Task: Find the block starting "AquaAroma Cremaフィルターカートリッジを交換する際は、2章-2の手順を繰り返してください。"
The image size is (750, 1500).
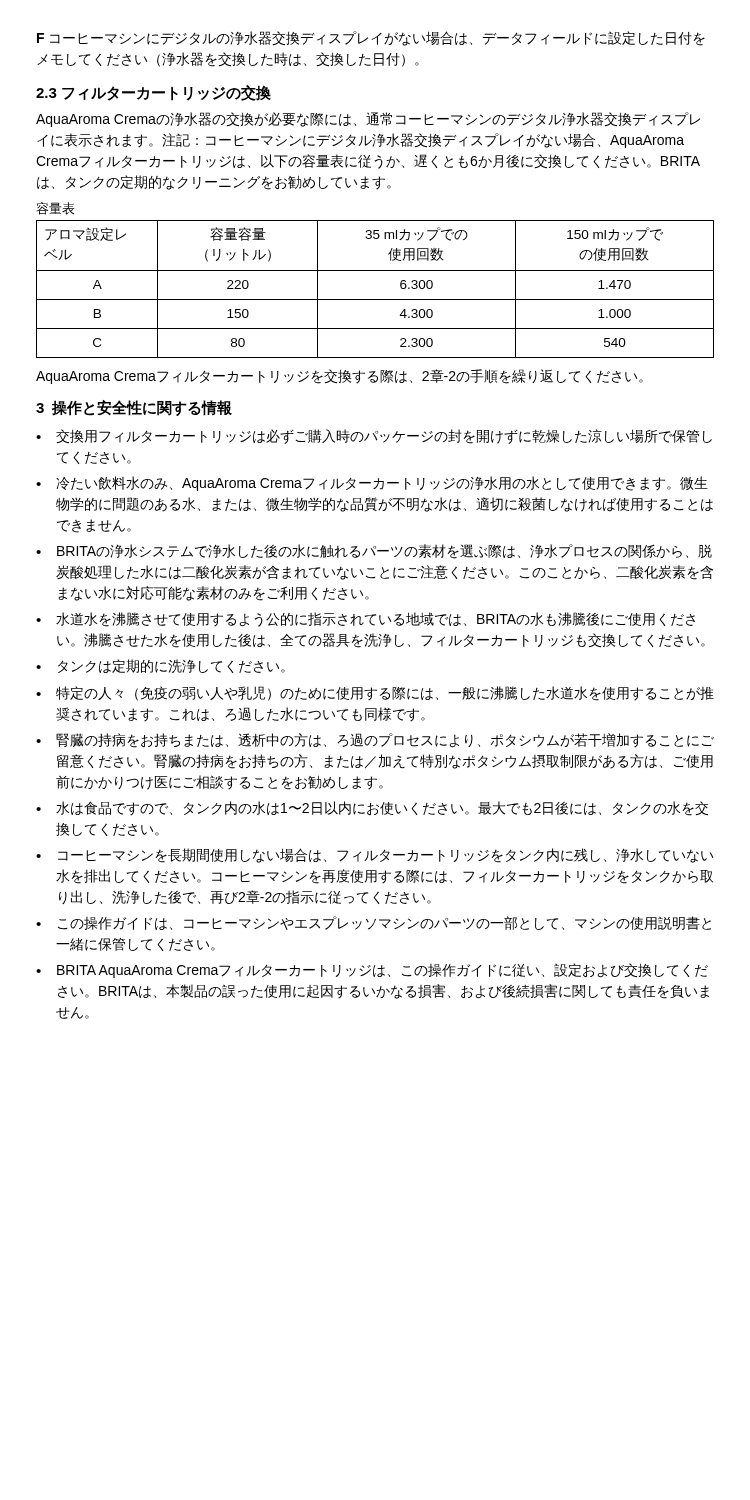Action: tap(344, 376)
